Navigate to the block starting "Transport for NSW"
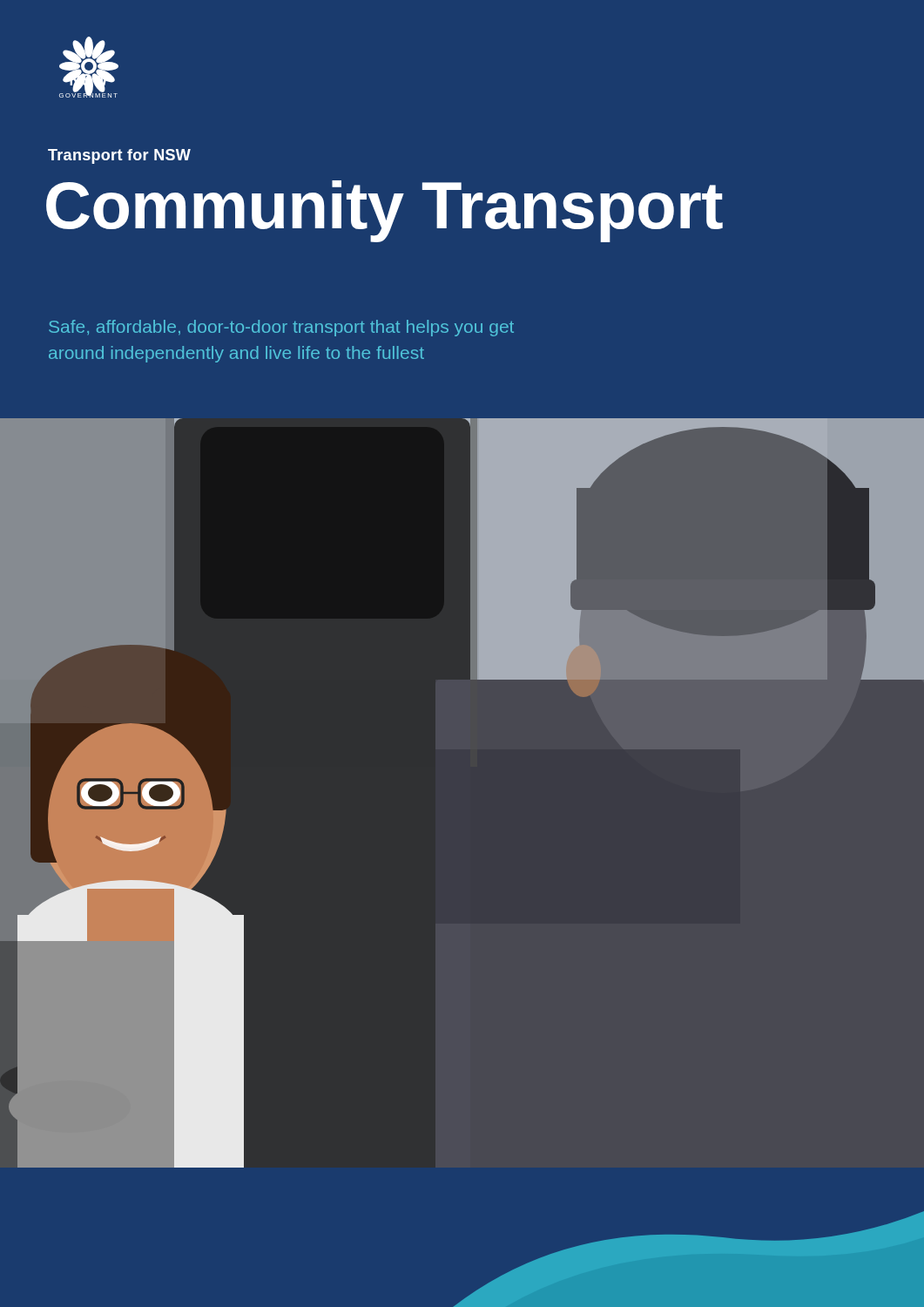The width and height of the screenshot is (924, 1307). 119,155
